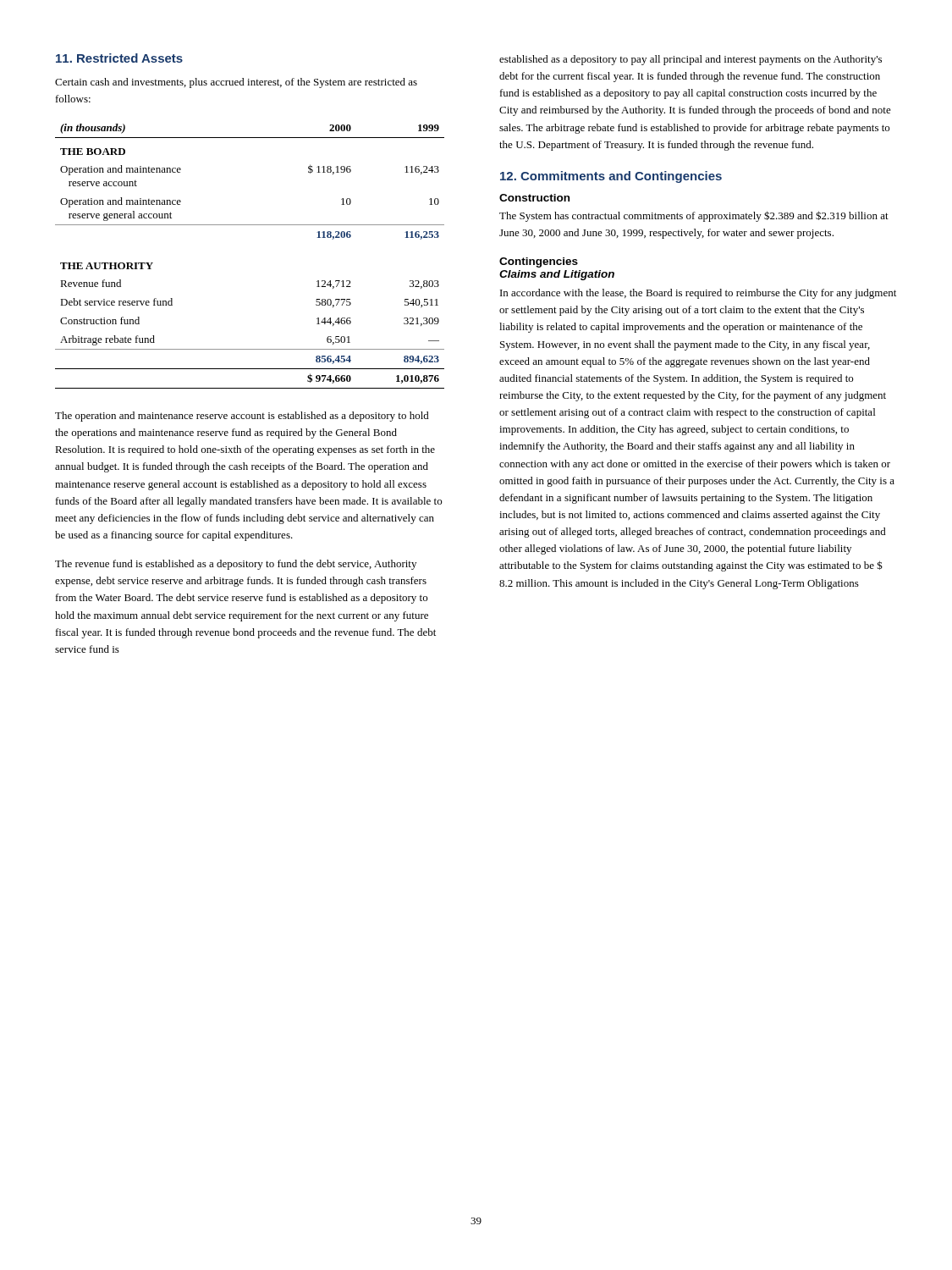Point to the passage starting "Claims and Litigation"
The height and width of the screenshot is (1270, 952).
pyautogui.click(x=557, y=274)
